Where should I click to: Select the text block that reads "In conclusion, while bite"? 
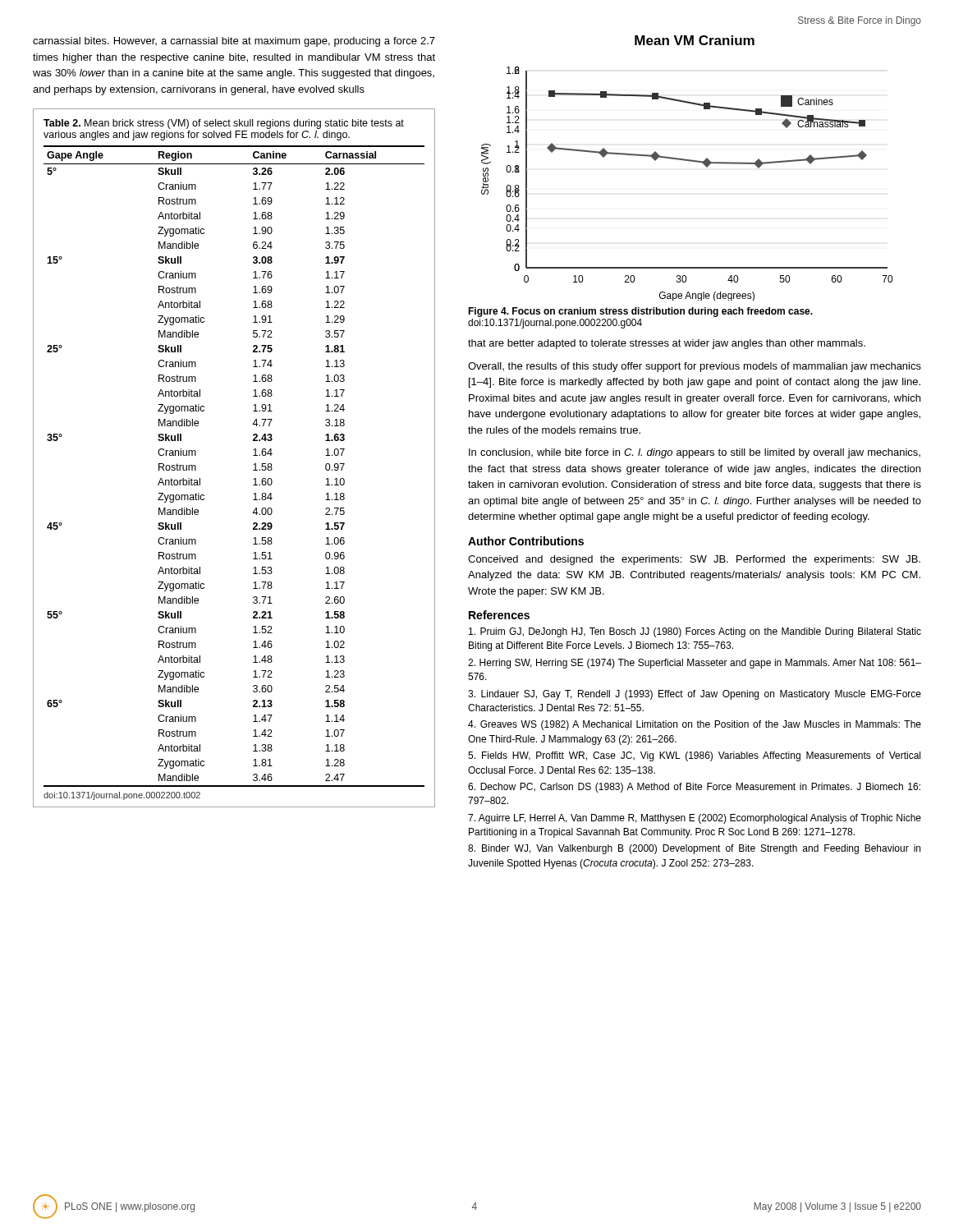(x=695, y=484)
